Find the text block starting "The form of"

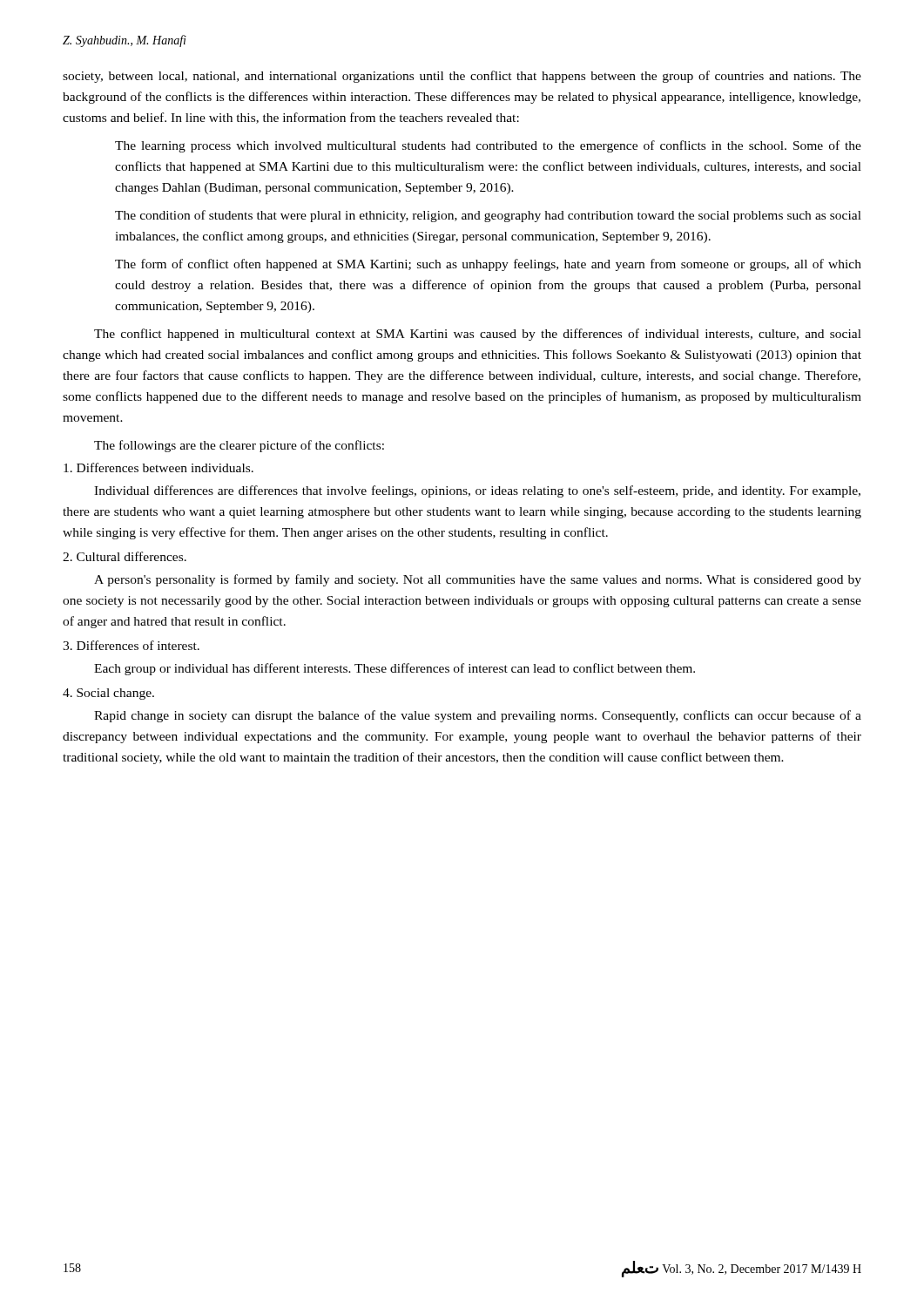pyautogui.click(x=488, y=285)
